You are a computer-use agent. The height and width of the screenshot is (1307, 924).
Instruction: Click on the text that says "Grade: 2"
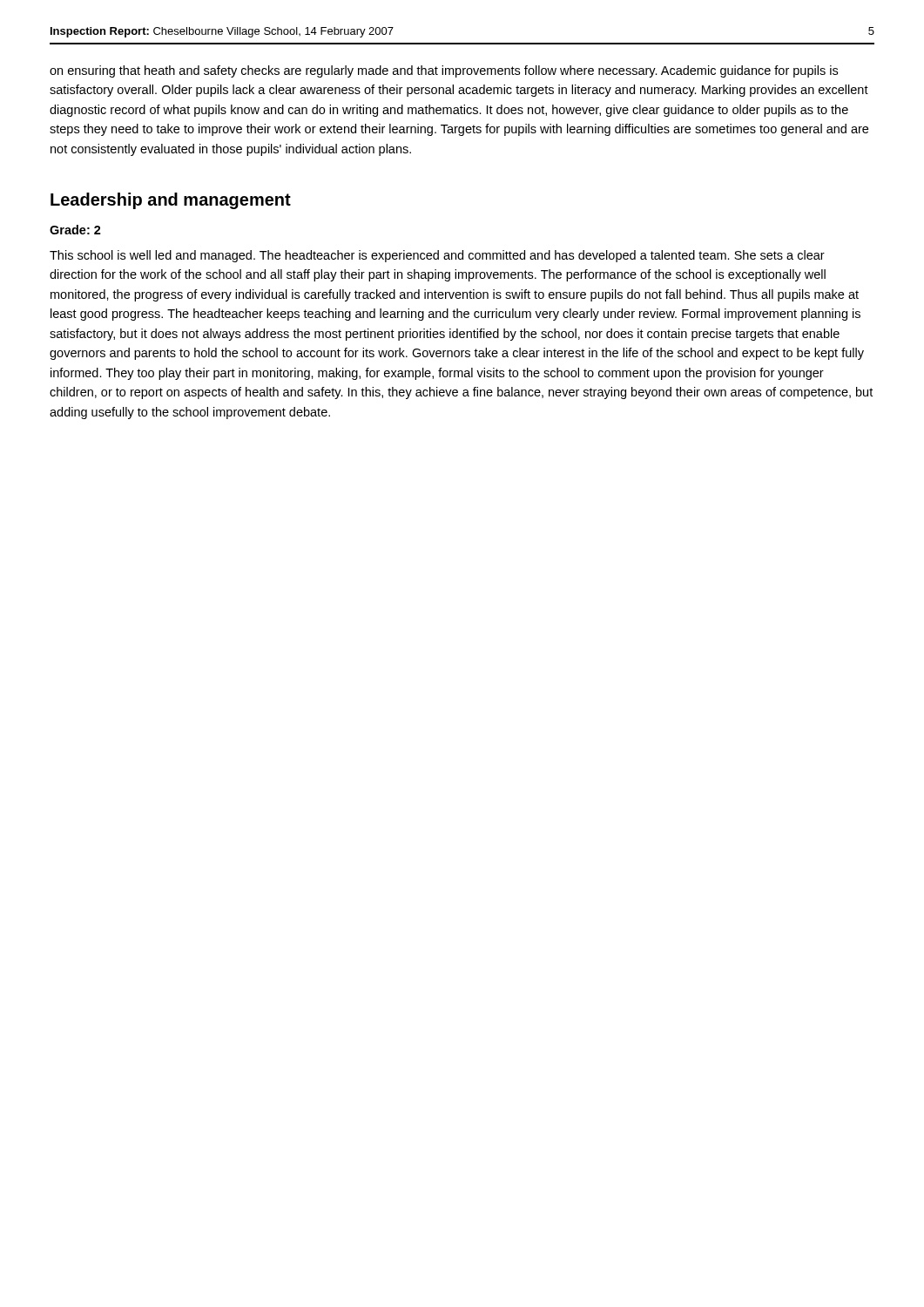coord(75,230)
